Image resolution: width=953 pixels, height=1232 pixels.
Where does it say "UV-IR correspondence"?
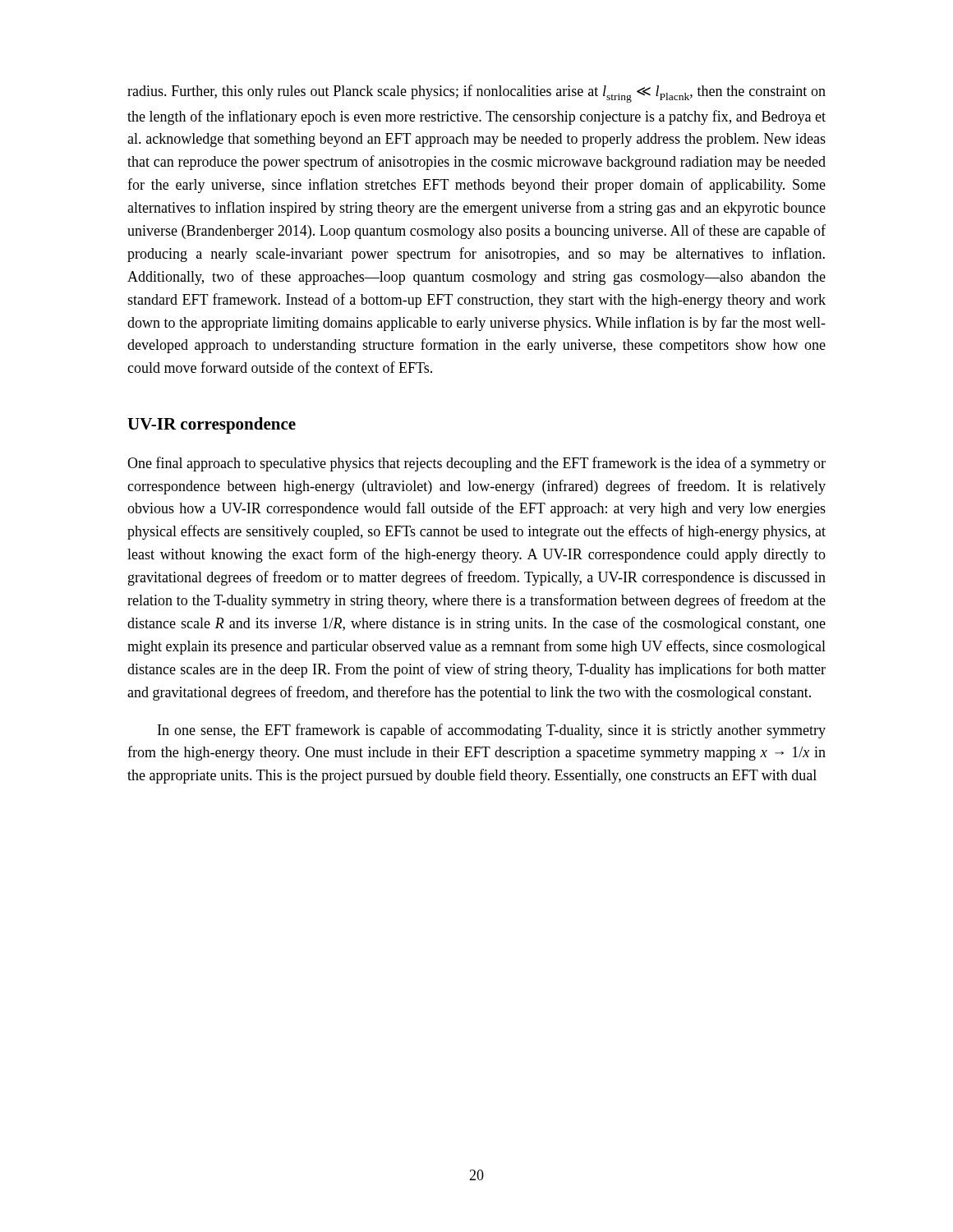click(x=212, y=424)
